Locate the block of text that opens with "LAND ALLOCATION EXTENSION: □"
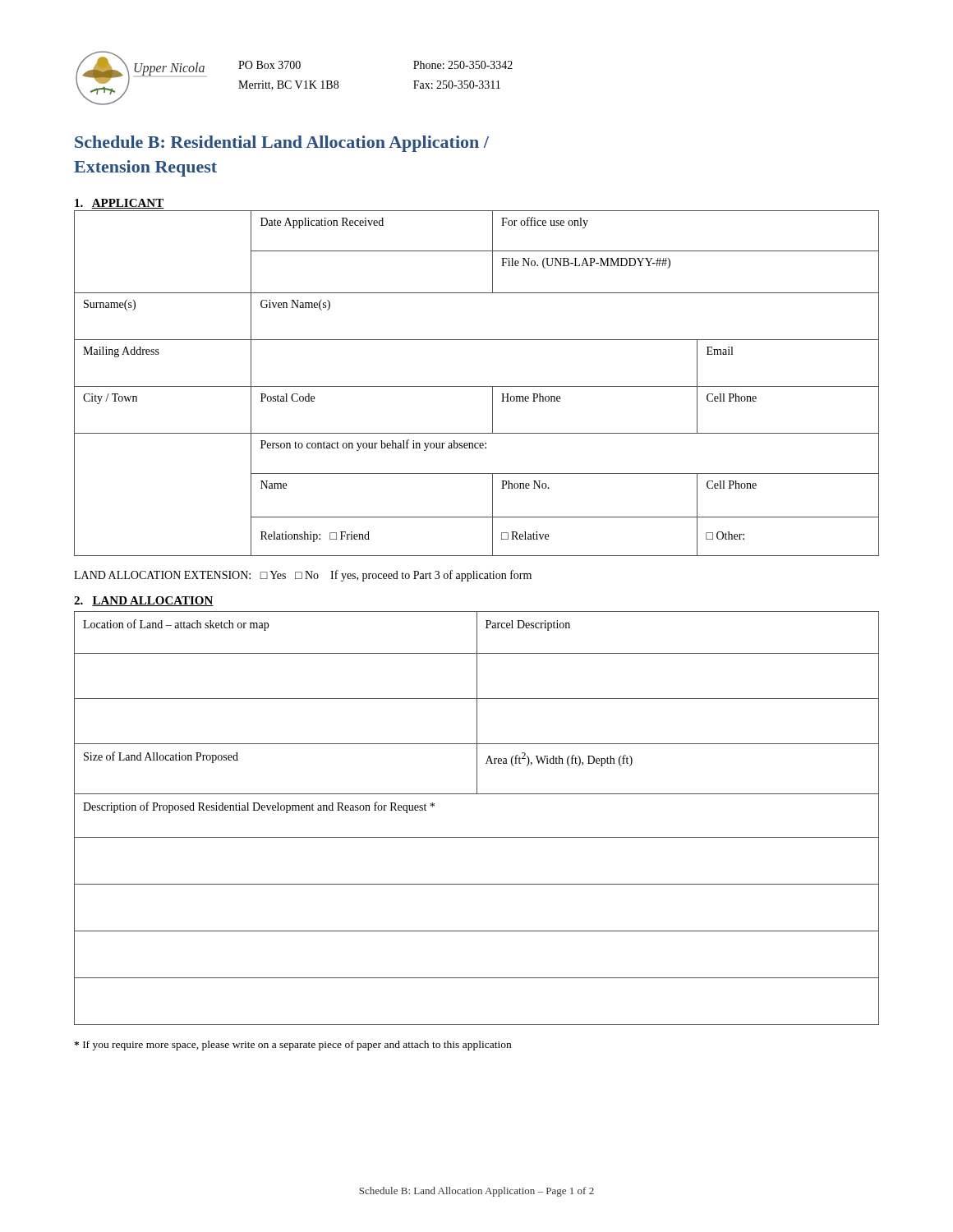The width and height of the screenshot is (953, 1232). [303, 576]
